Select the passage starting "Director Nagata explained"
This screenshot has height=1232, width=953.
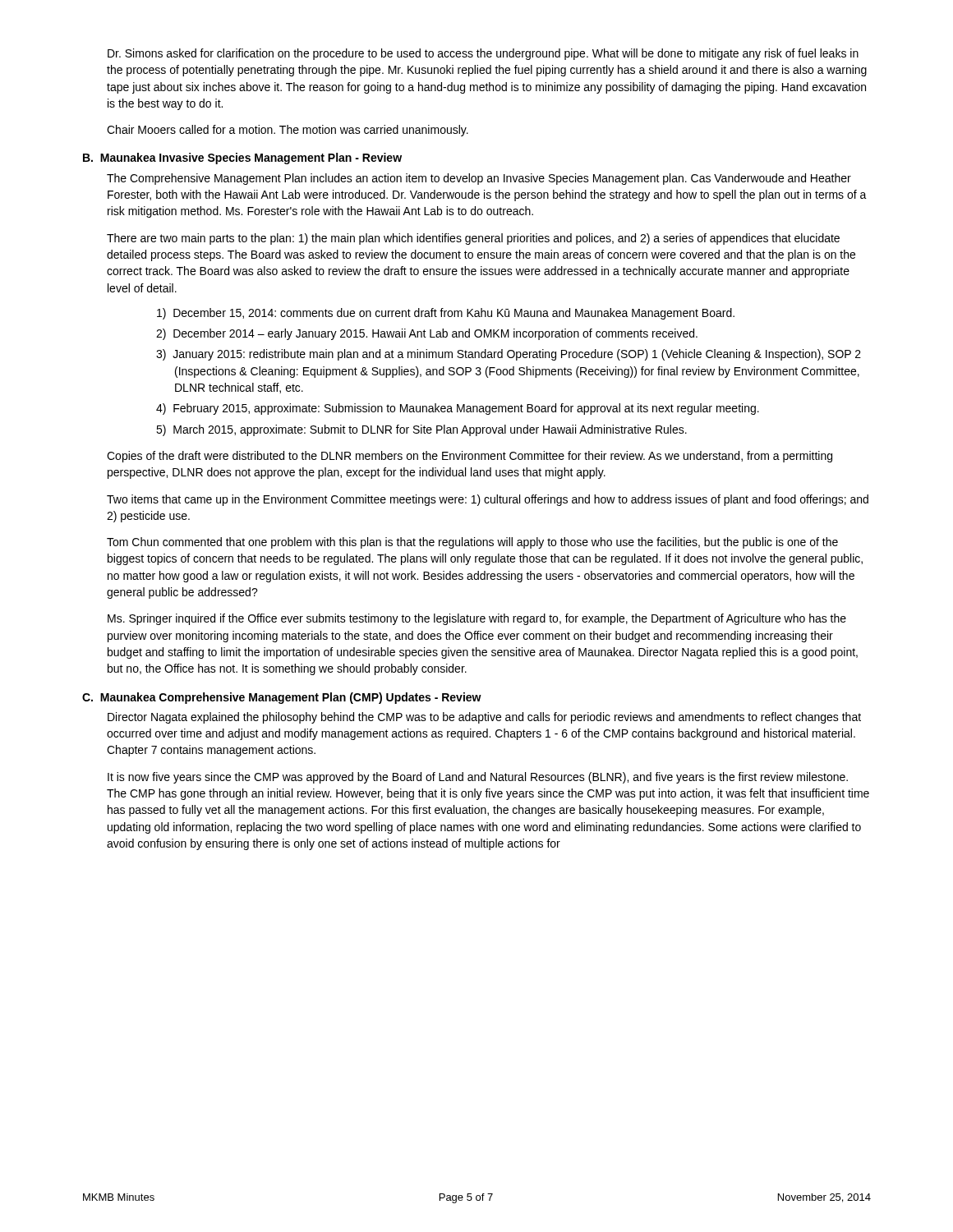click(484, 734)
